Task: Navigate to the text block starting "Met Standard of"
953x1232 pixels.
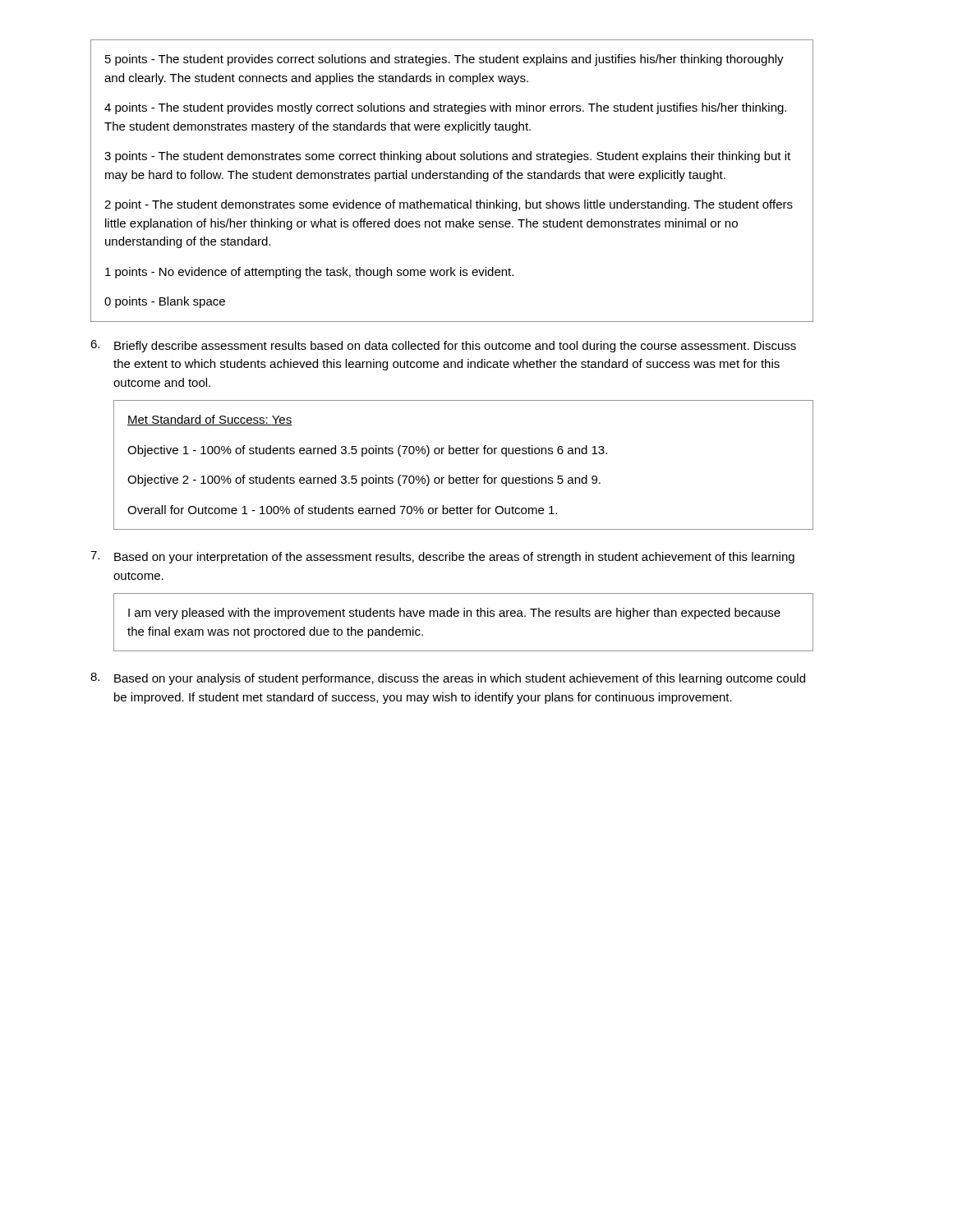Action: point(463,465)
